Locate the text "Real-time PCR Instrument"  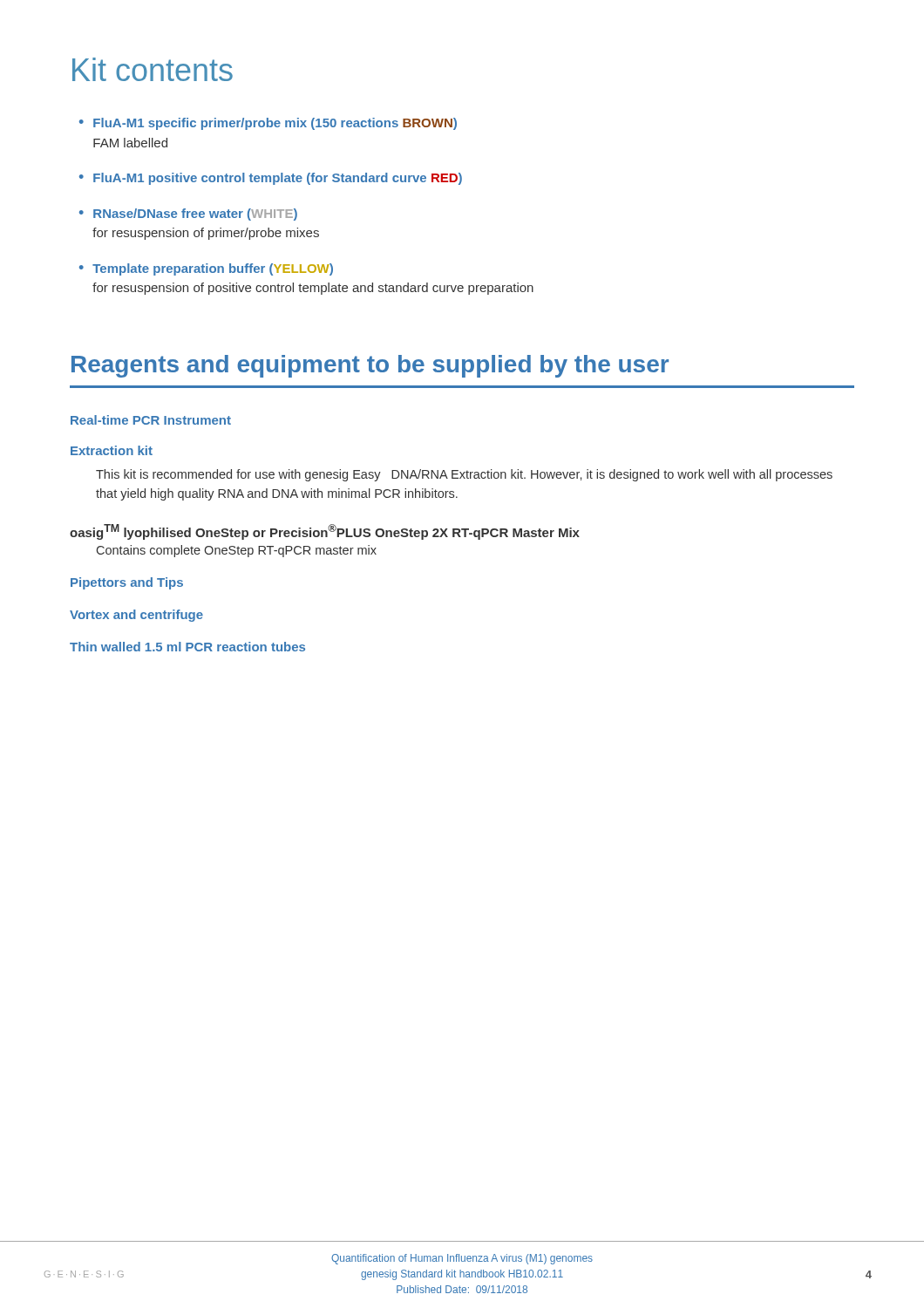coord(151,420)
